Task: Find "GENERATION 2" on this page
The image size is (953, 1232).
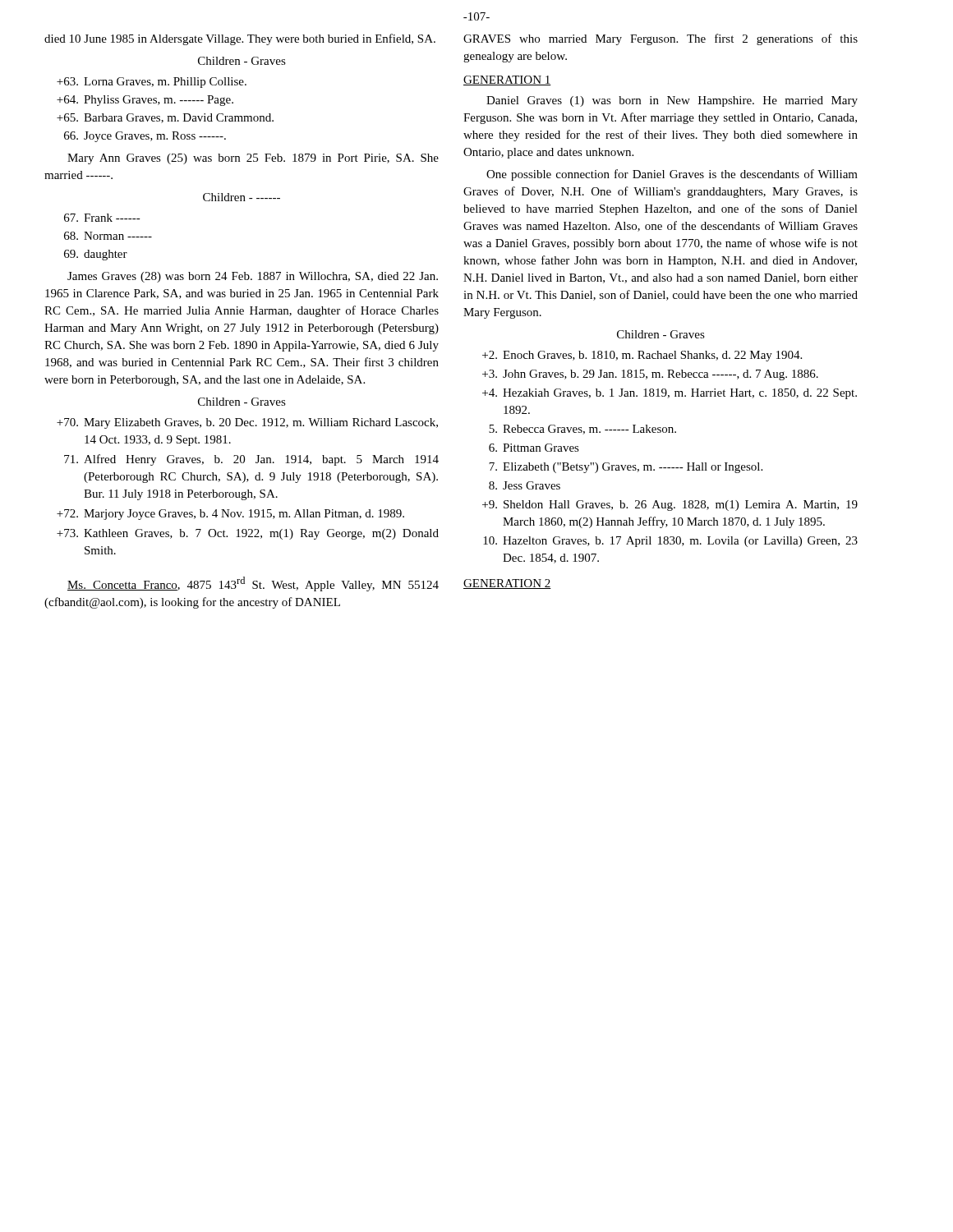Action: click(507, 584)
